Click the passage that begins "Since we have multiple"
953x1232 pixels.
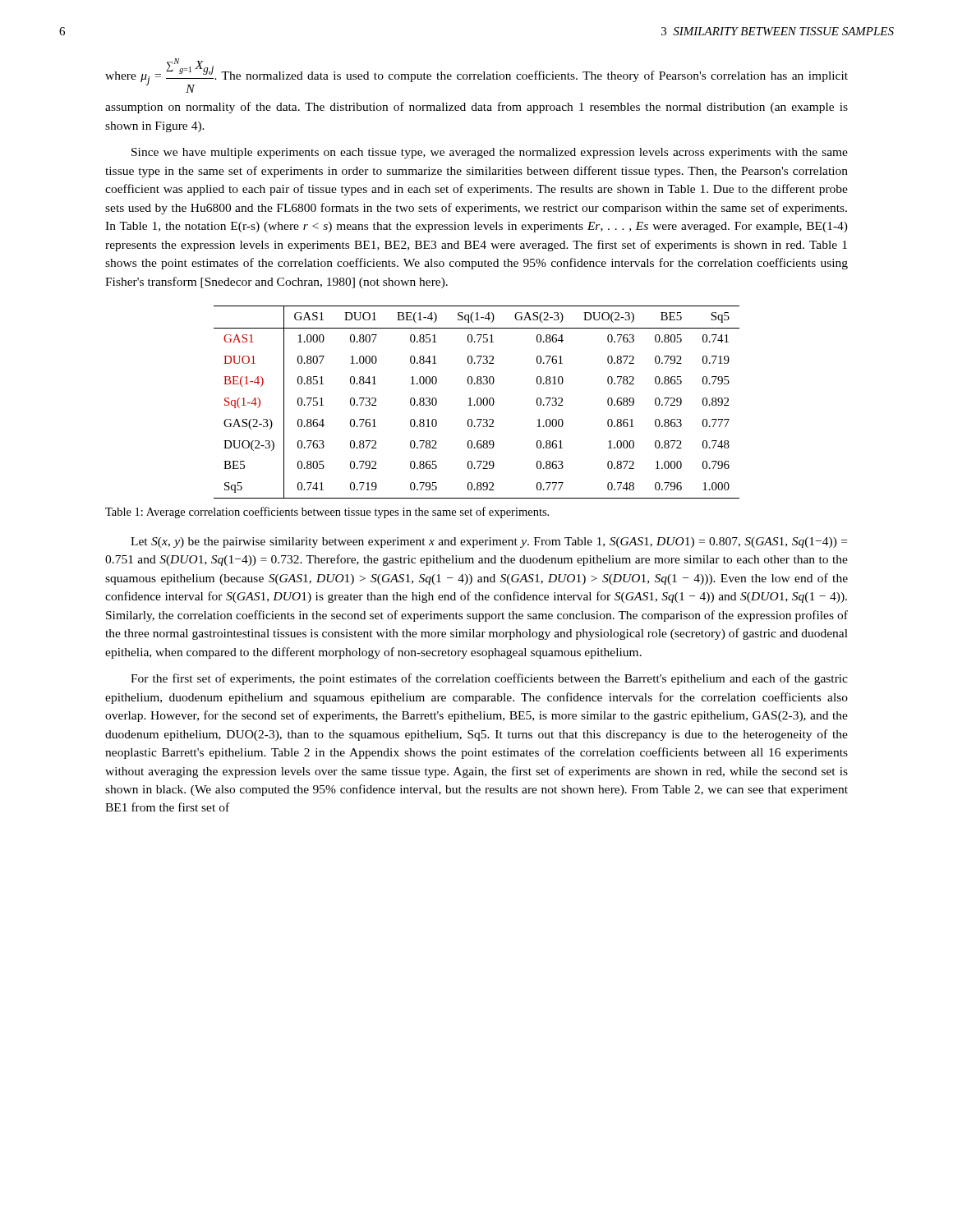point(476,217)
